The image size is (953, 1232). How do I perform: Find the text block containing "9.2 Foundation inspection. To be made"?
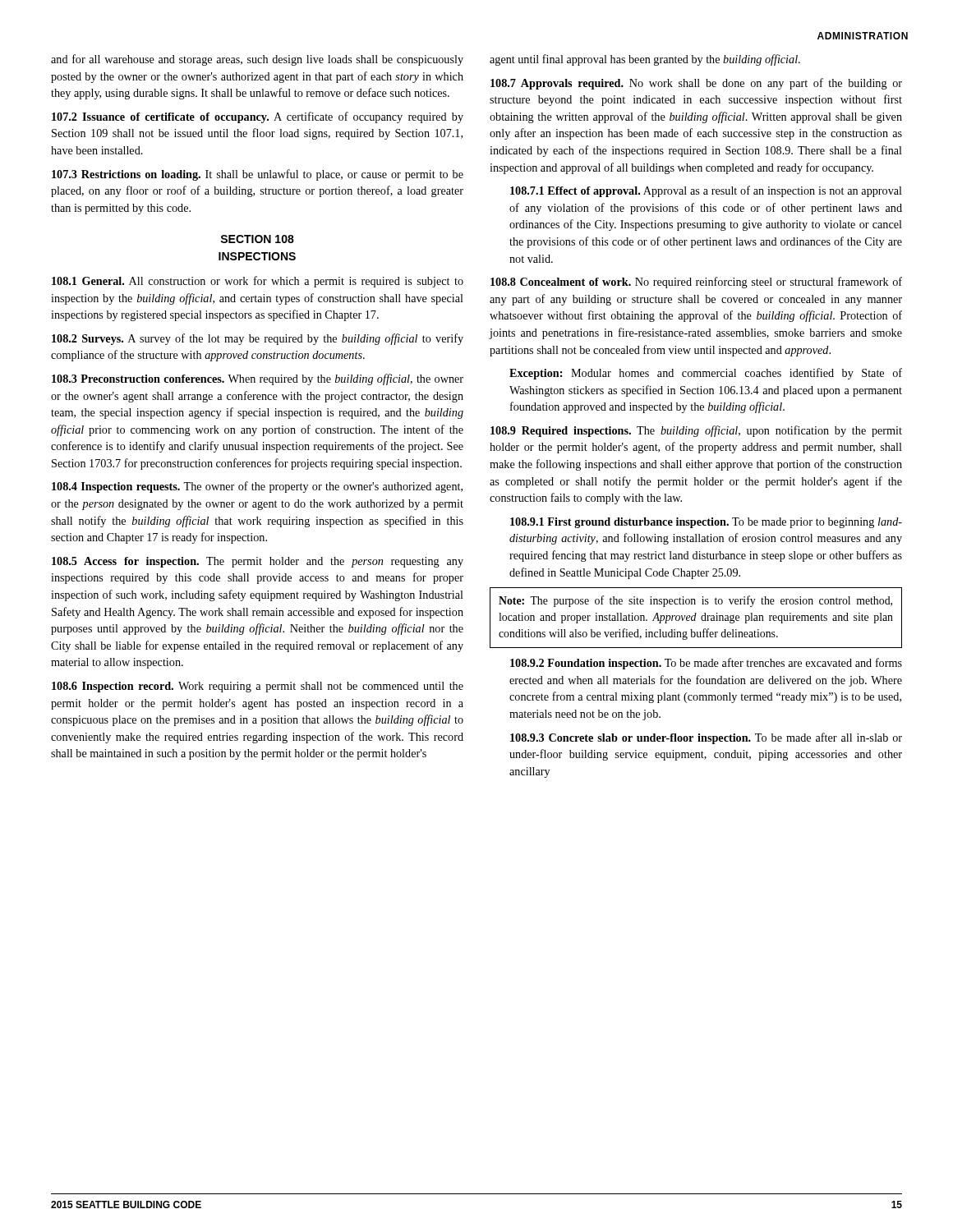pos(706,689)
